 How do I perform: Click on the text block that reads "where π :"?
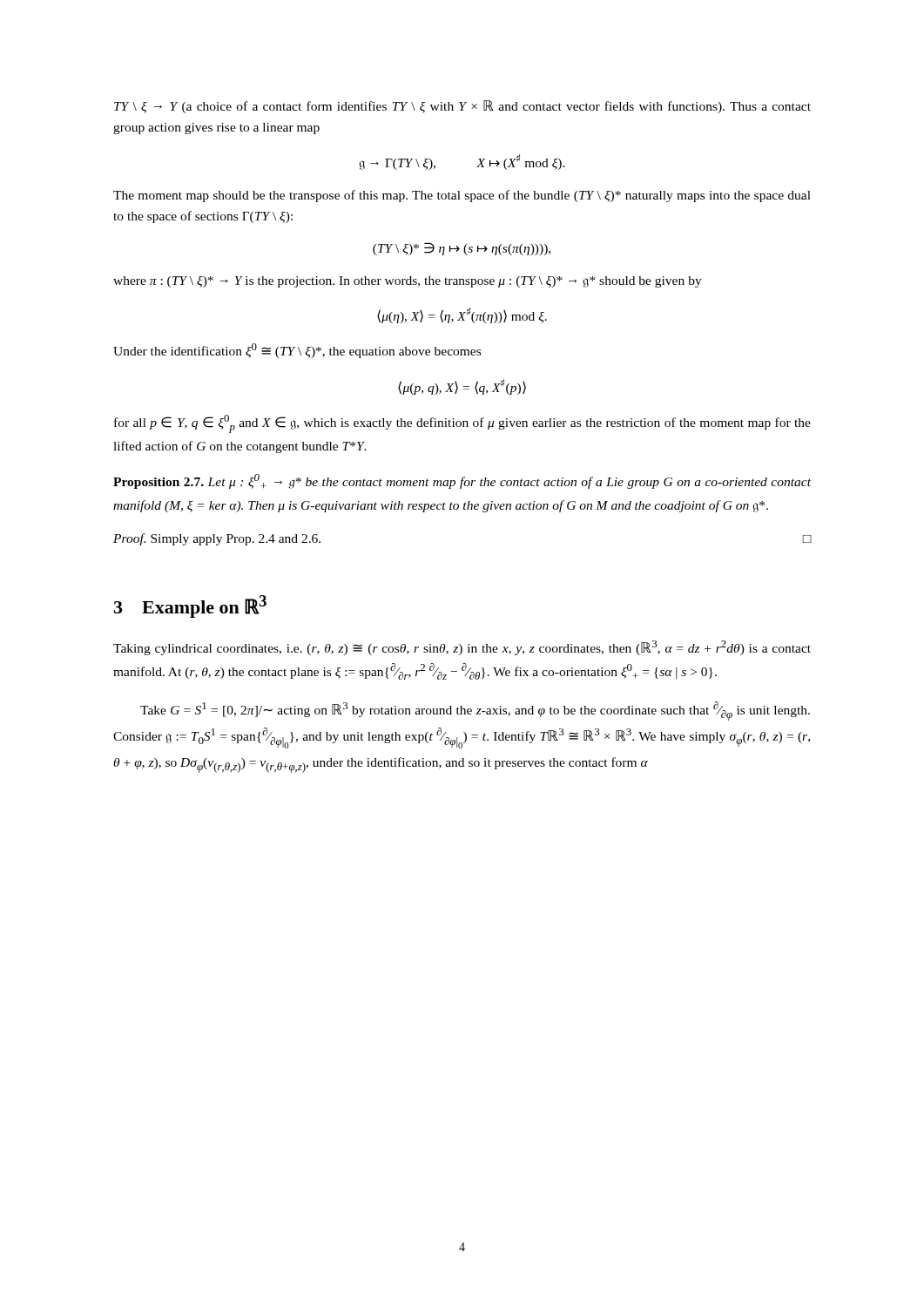[x=407, y=280]
